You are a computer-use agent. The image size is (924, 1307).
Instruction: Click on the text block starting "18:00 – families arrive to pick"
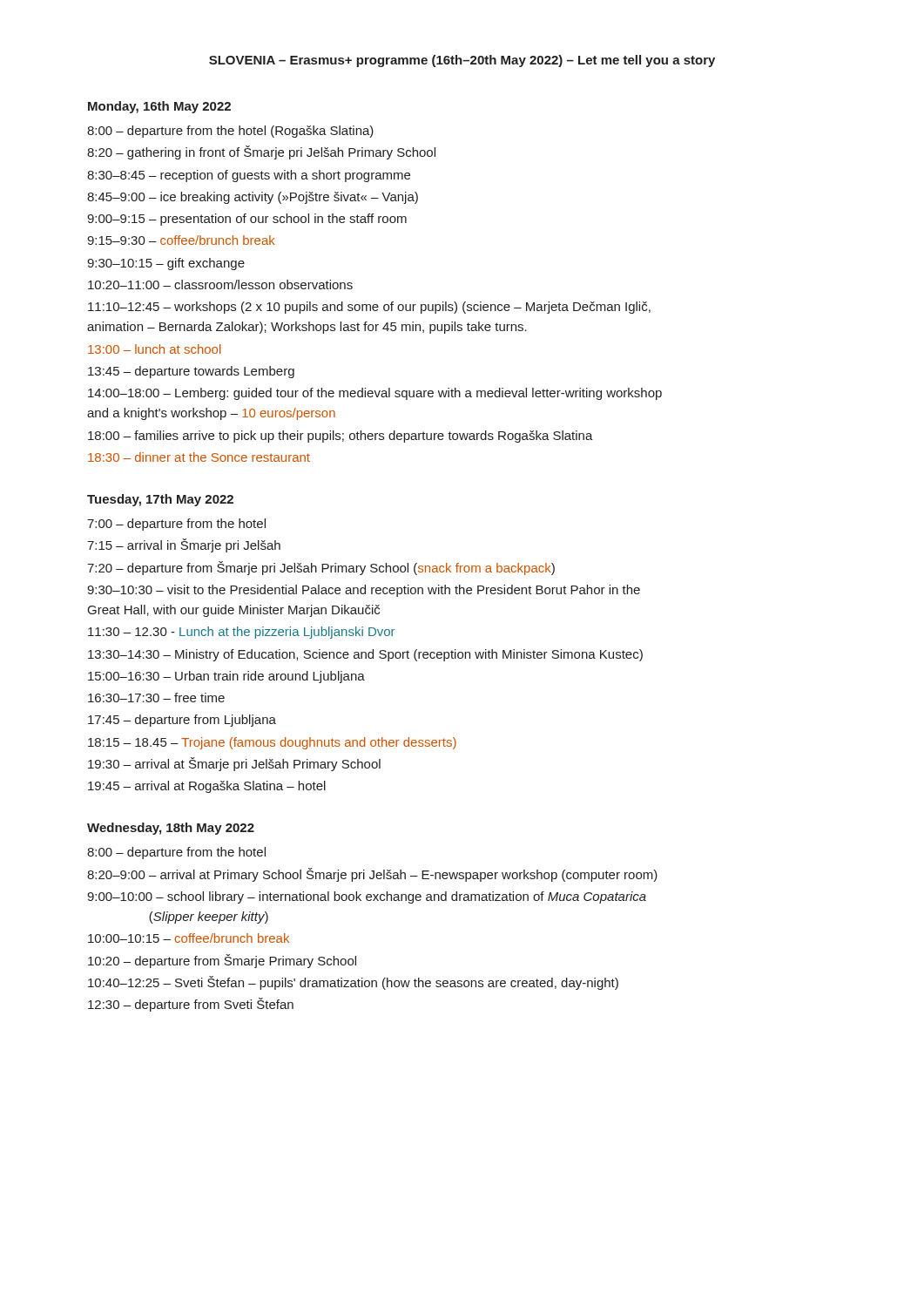340,435
